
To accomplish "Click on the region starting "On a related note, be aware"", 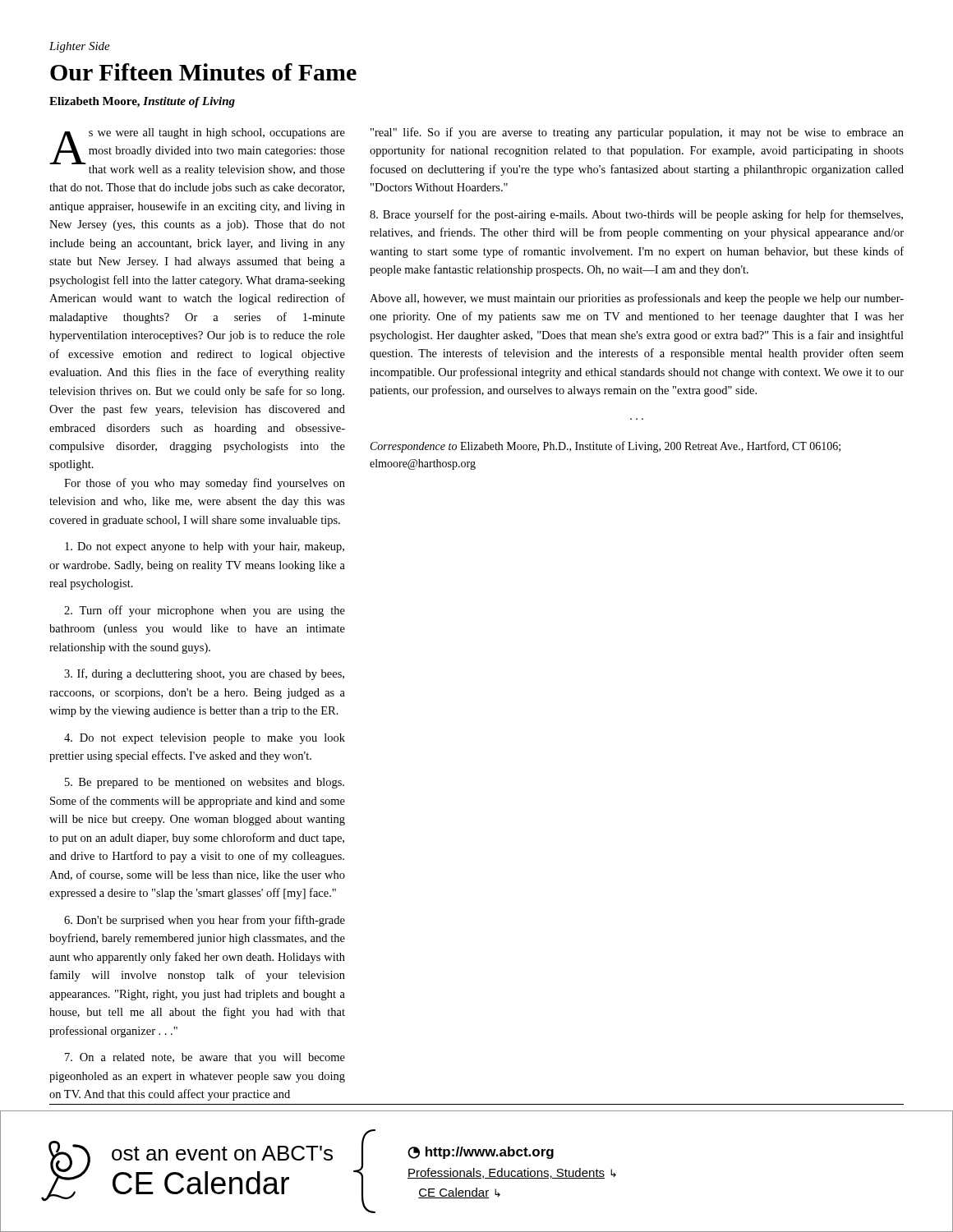I will (x=197, y=1076).
